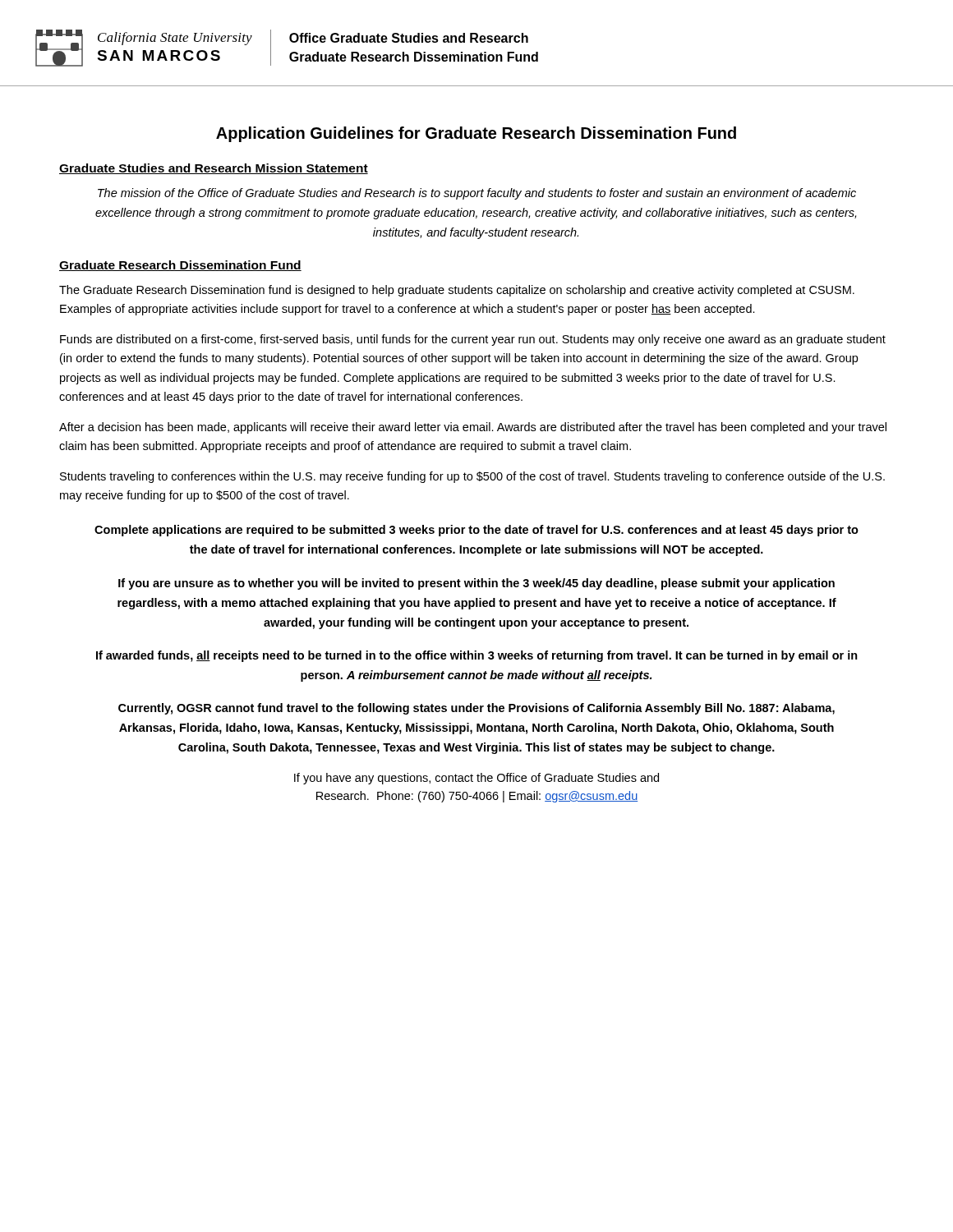Navigate to the text starting "If you are unsure as to whether you"

click(476, 603)
